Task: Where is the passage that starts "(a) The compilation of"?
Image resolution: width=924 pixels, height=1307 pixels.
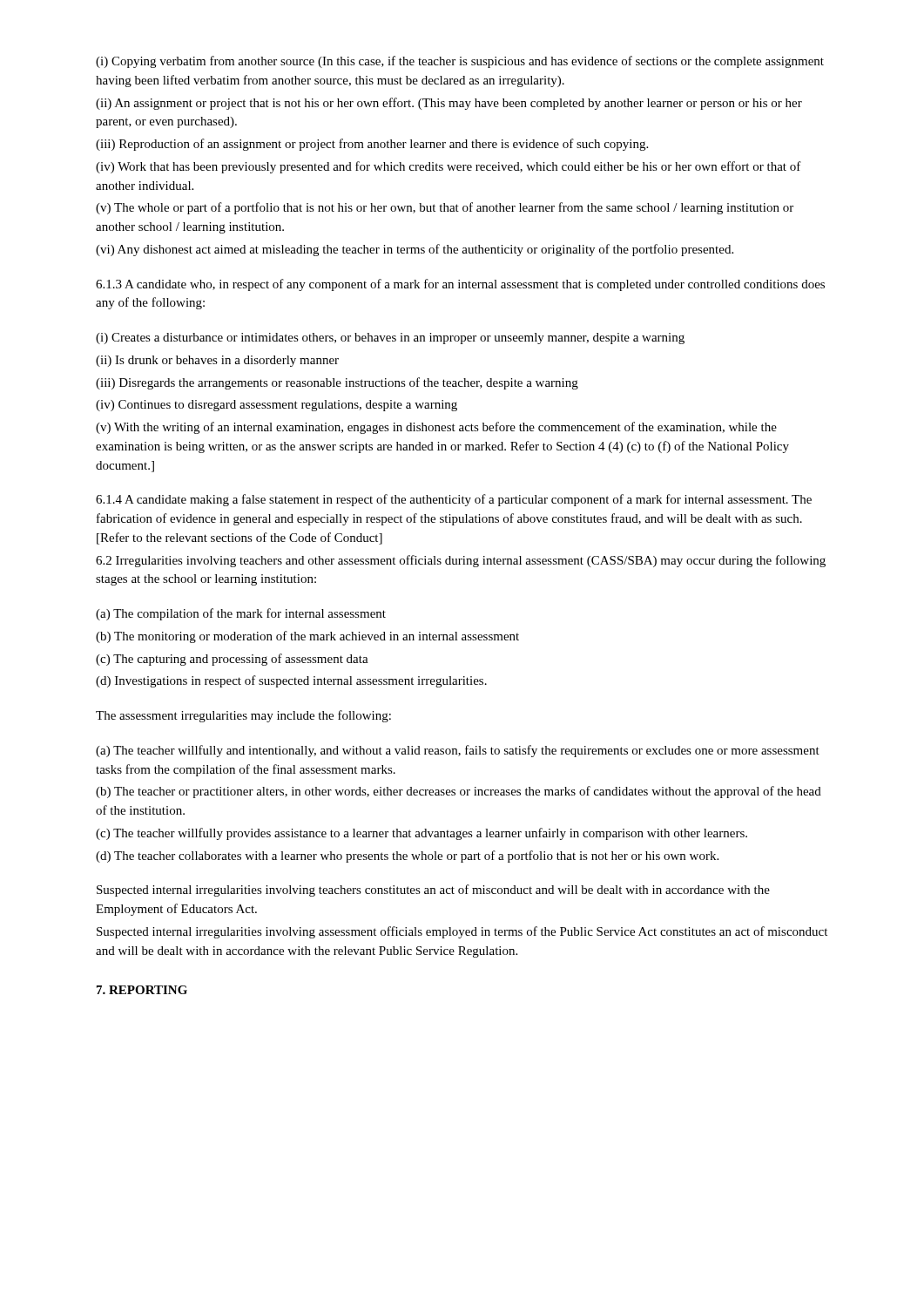Action: 241,613
